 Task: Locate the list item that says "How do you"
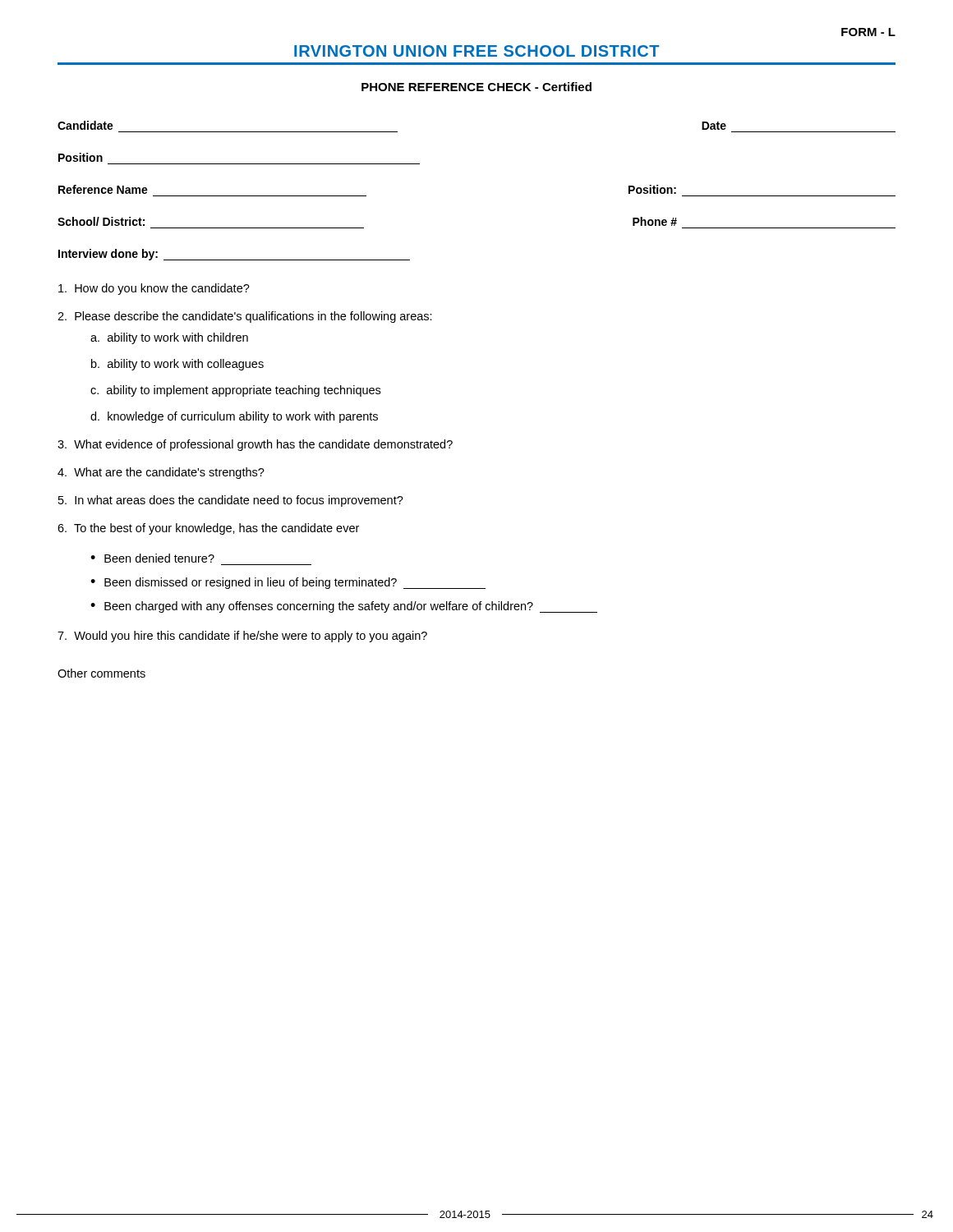(154, 288)
